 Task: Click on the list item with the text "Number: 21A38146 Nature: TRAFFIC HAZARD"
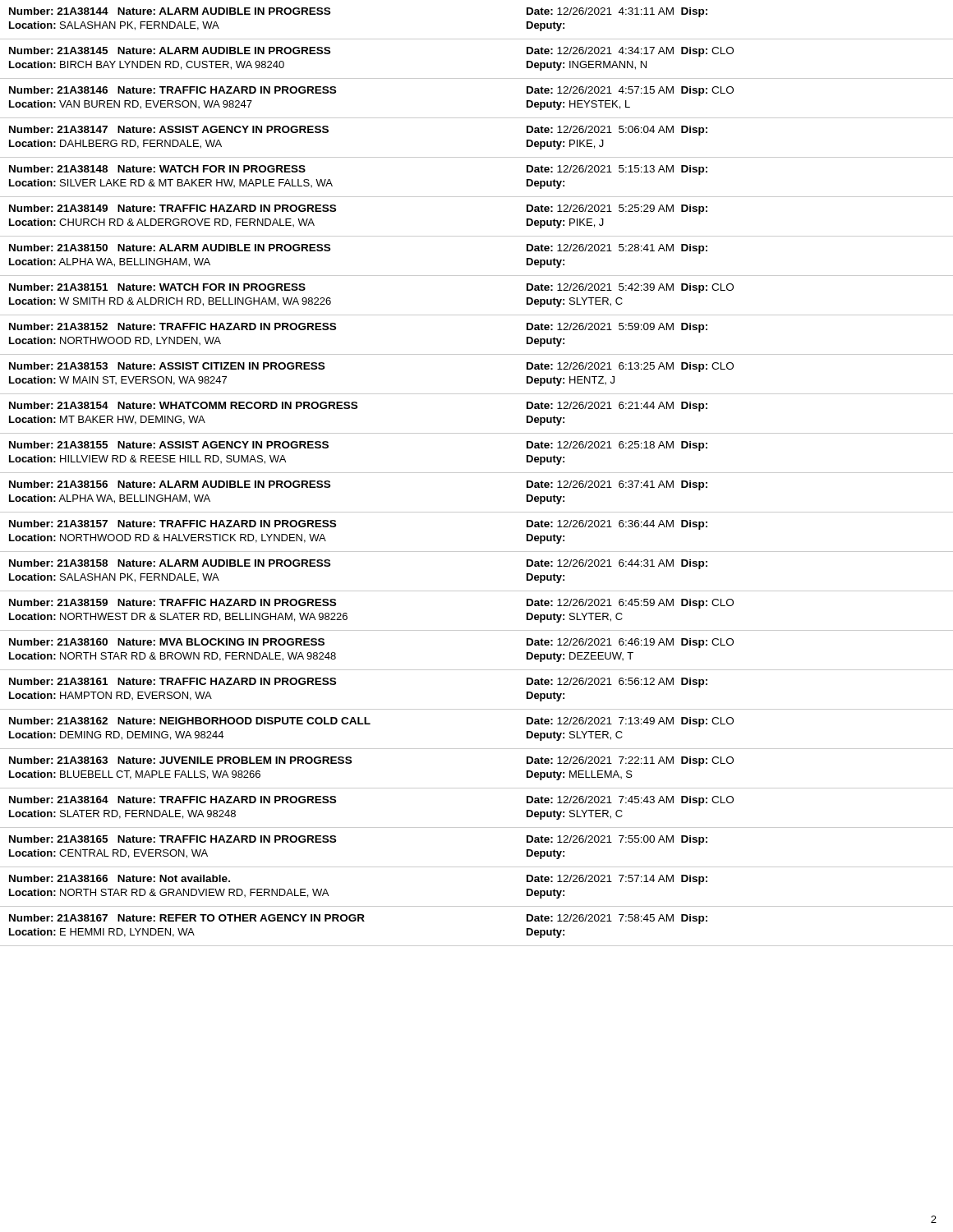[x=170, y=91]
